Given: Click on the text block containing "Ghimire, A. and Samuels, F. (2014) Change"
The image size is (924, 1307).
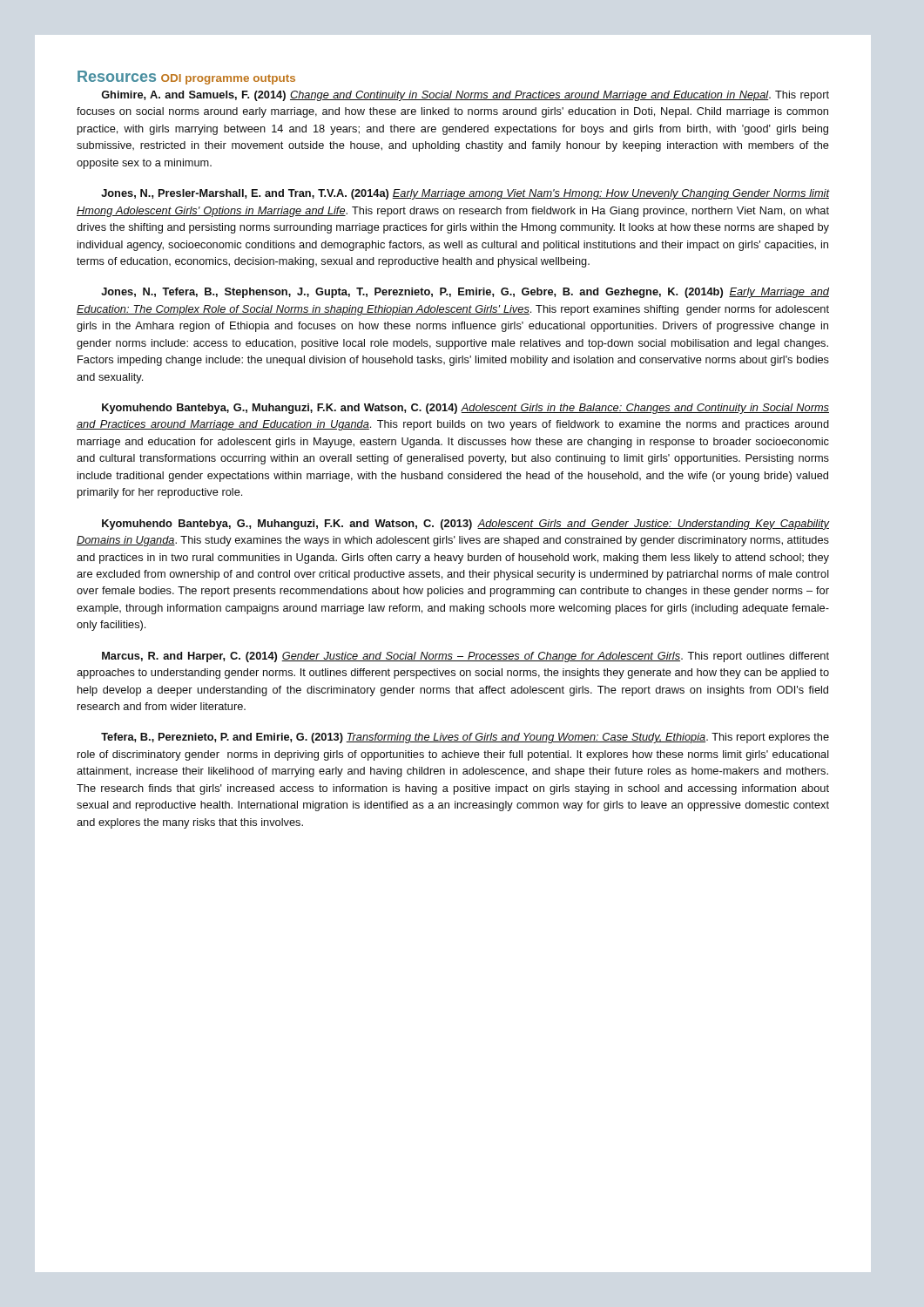Looking at the screenshot, I should [x=453, y=129].
